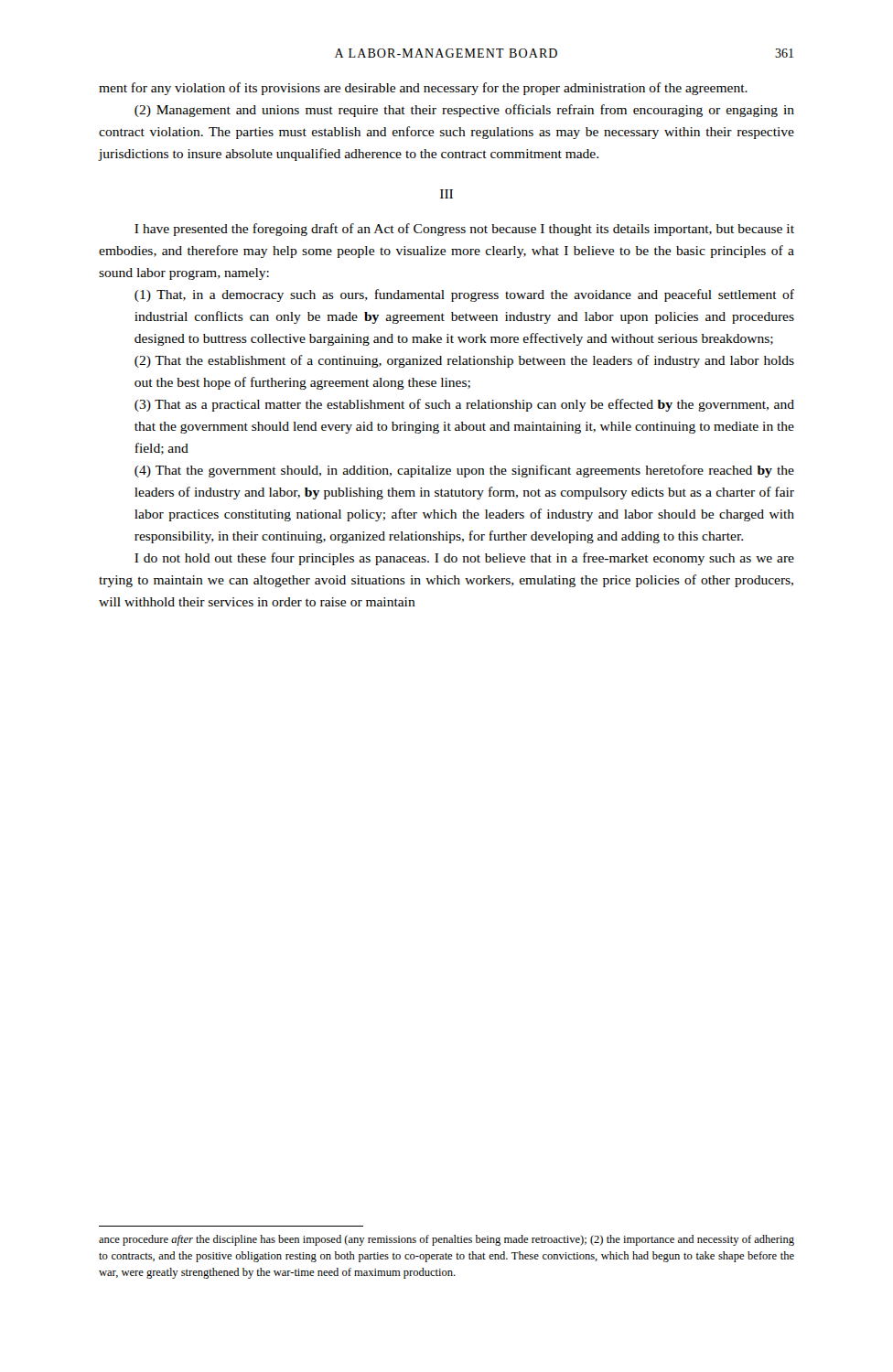
Task: Find the list item with the text "(3) That as"
Action: 464,426
